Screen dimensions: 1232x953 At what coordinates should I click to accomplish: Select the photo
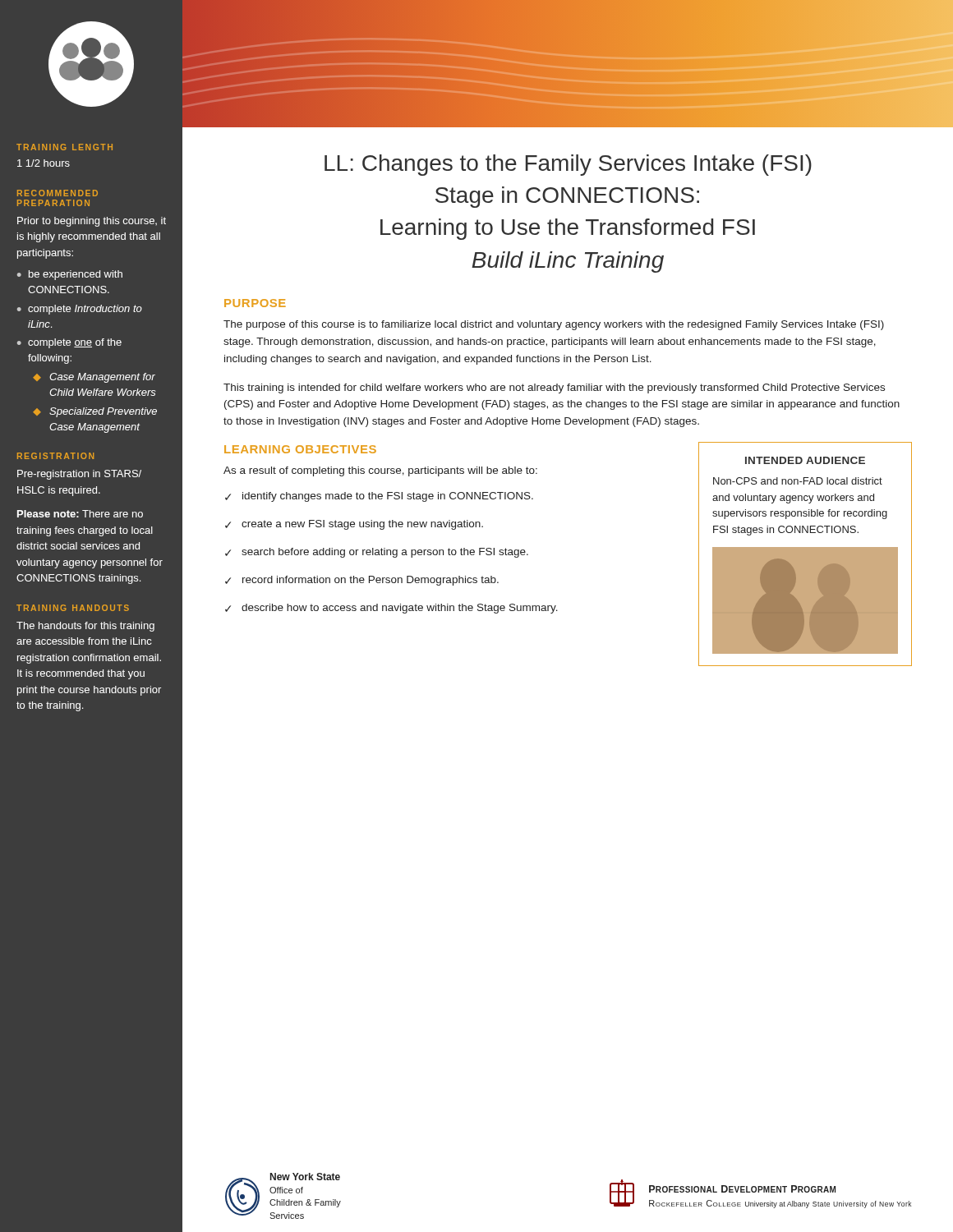coord(805,601)
